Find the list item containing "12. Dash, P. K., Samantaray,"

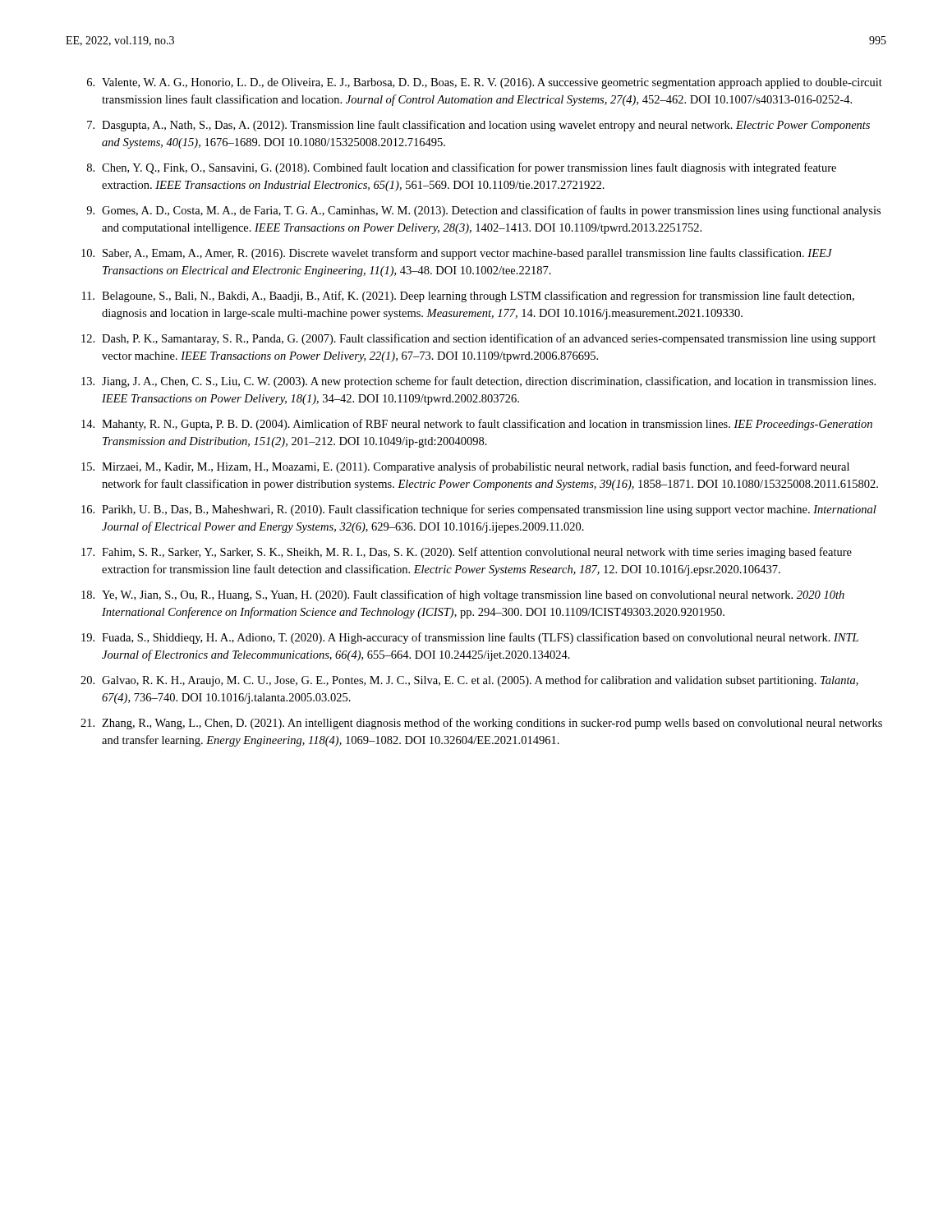click(x=476, y=348)
